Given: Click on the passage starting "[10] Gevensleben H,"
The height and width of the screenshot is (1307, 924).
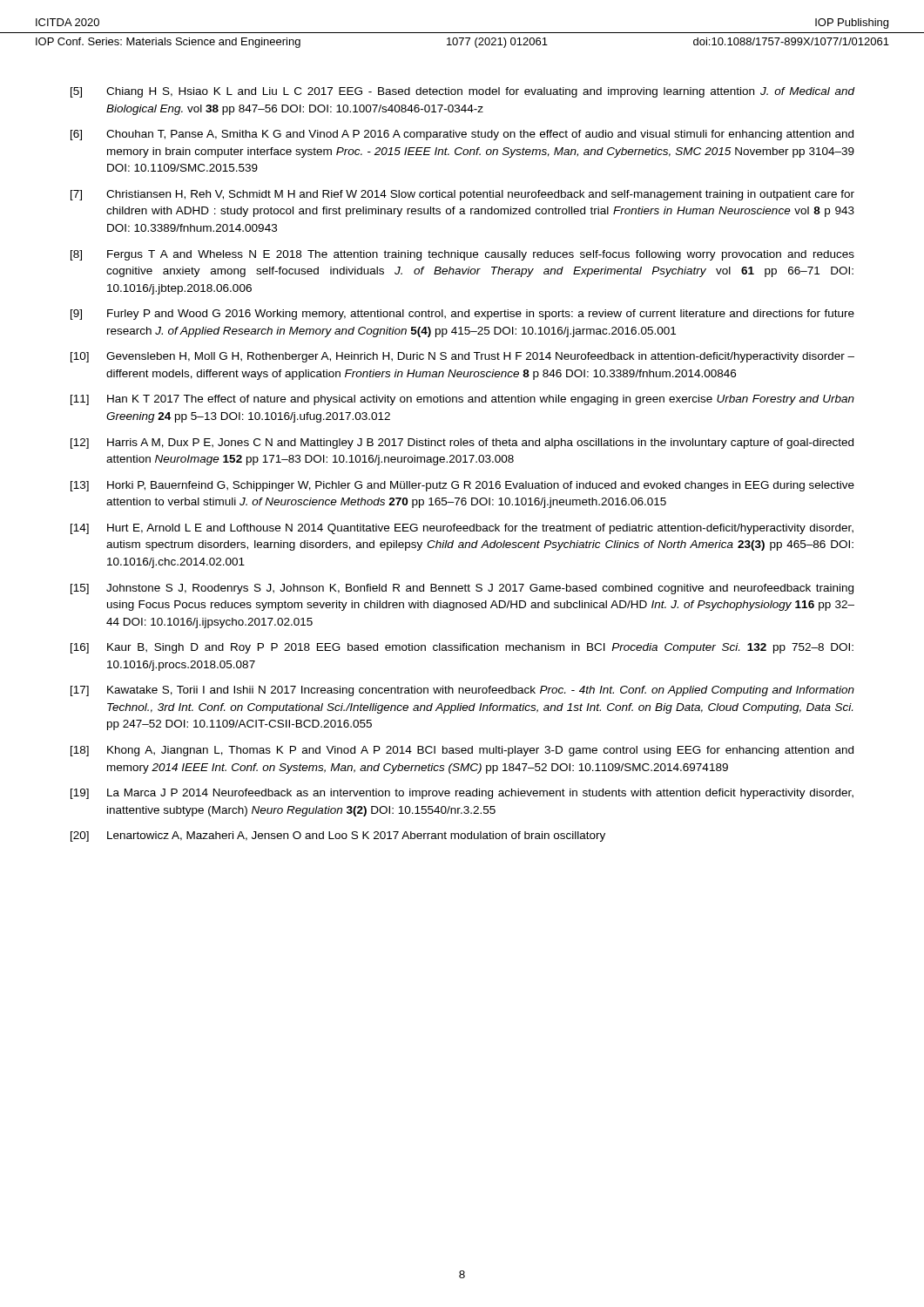Looking at the screenshot, I should 462,365.
